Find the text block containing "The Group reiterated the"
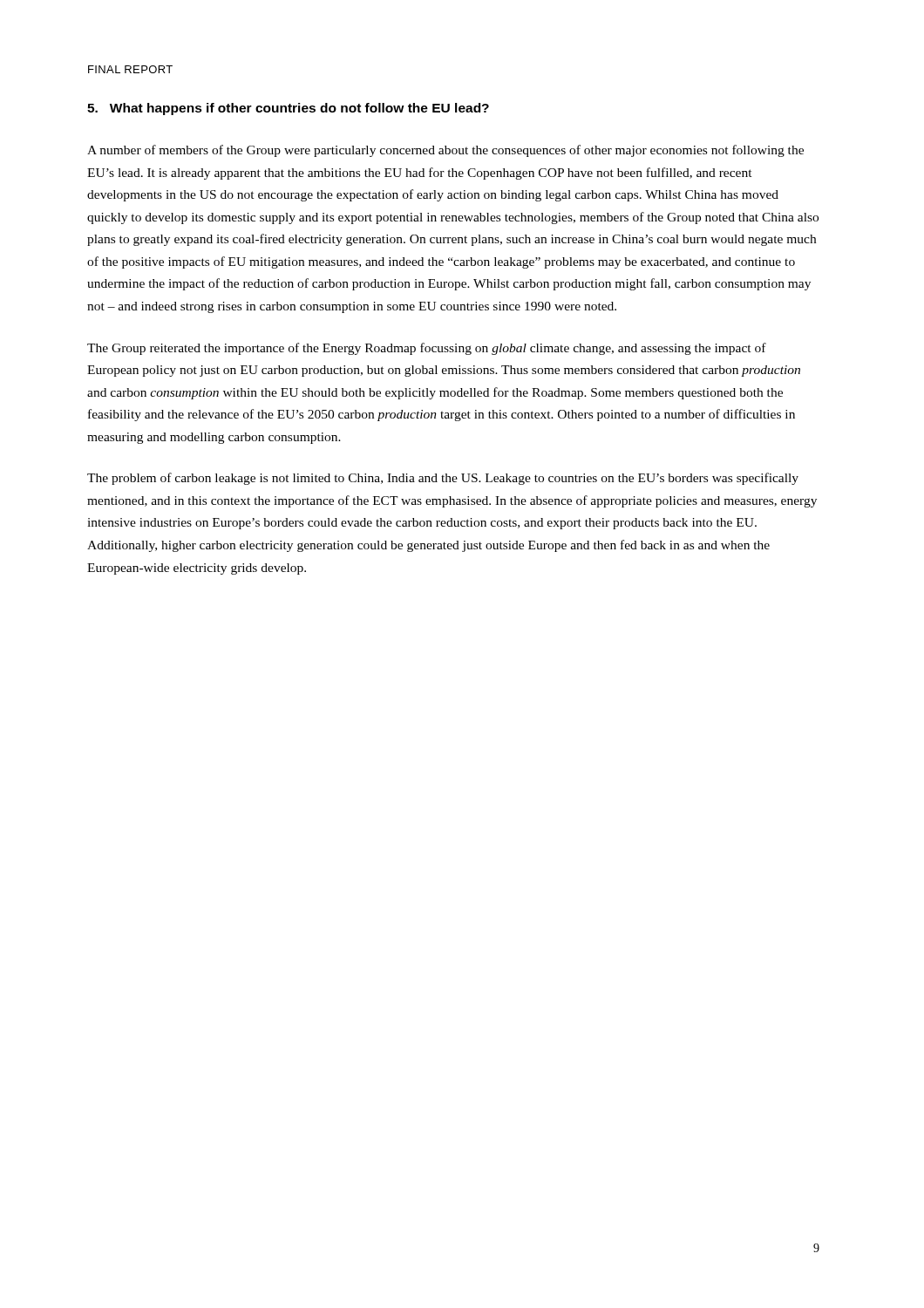Screen dimensions: 1308x924 [x=444, y=392]
